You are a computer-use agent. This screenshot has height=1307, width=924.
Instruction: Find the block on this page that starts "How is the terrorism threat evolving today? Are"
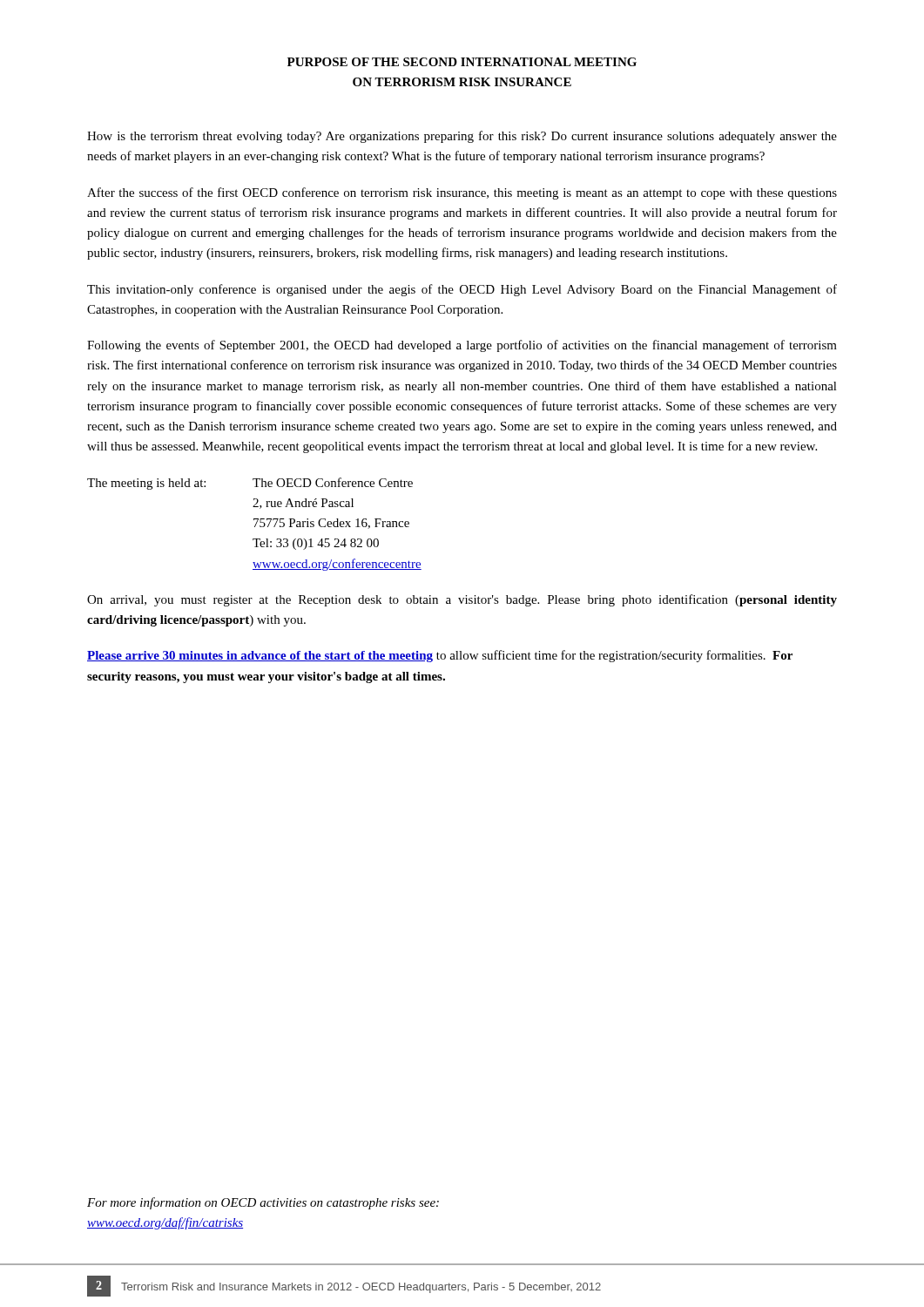coord(462,146)
